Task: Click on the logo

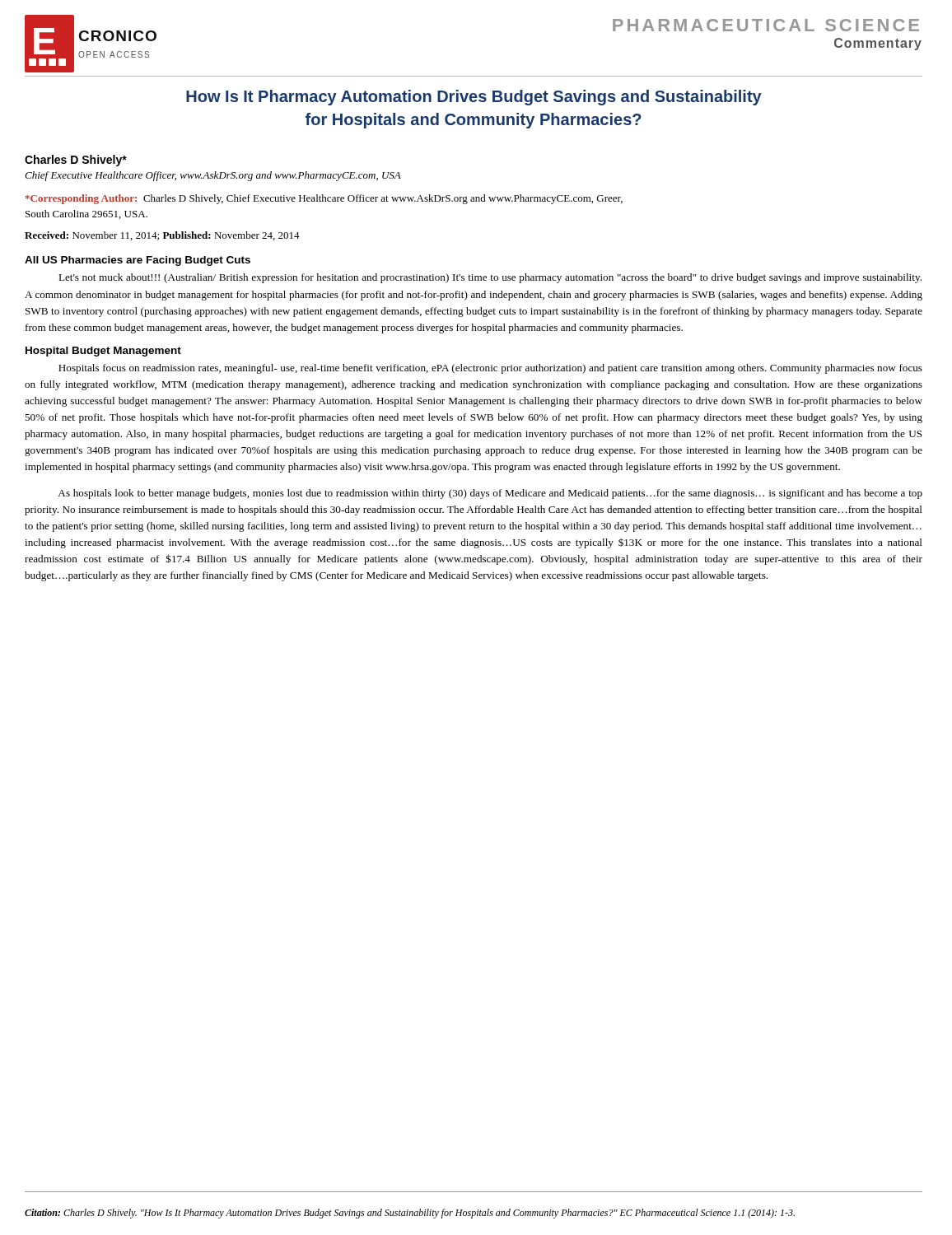Action: [91, 44]
